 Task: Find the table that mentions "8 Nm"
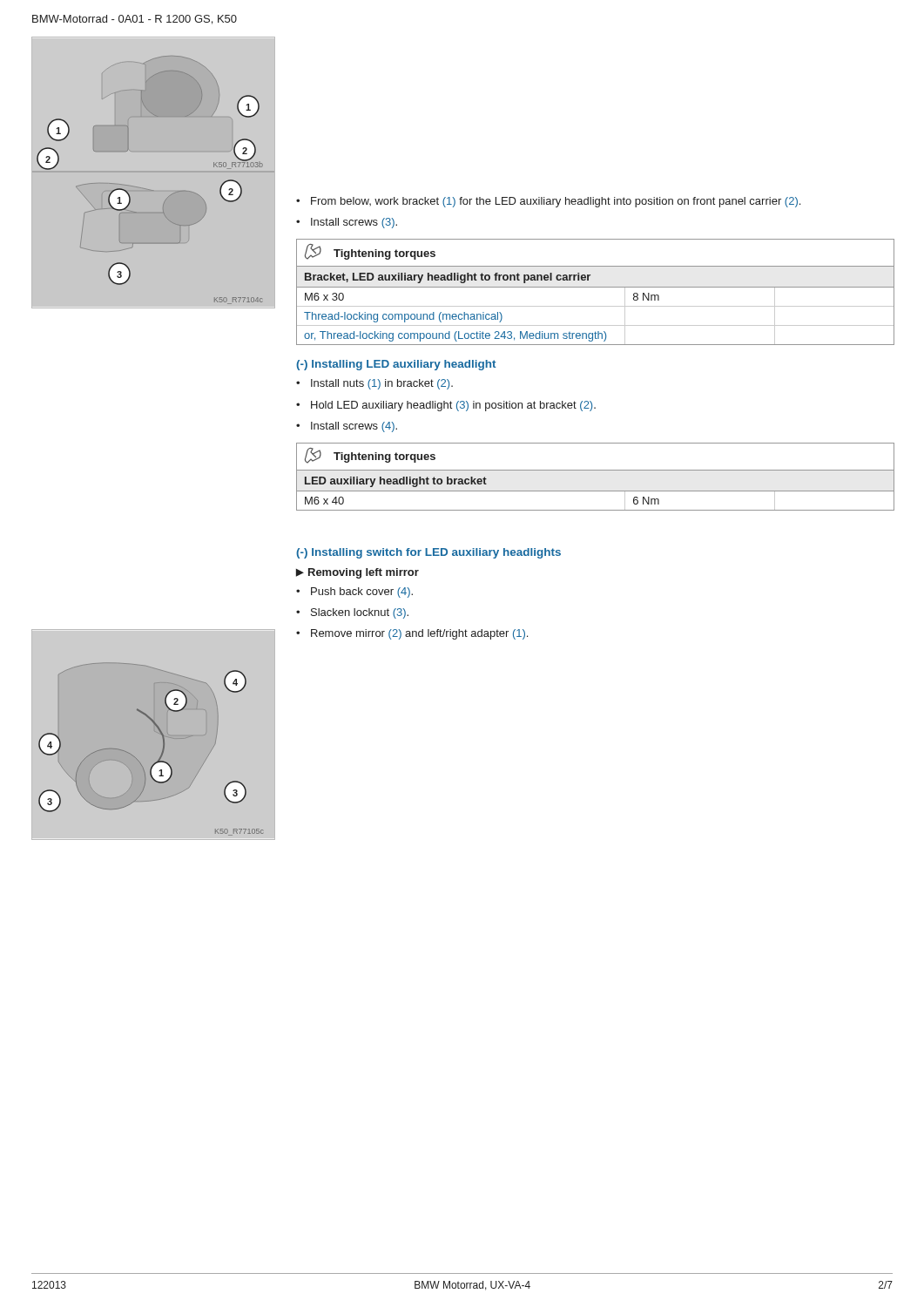tap(595, 292)
